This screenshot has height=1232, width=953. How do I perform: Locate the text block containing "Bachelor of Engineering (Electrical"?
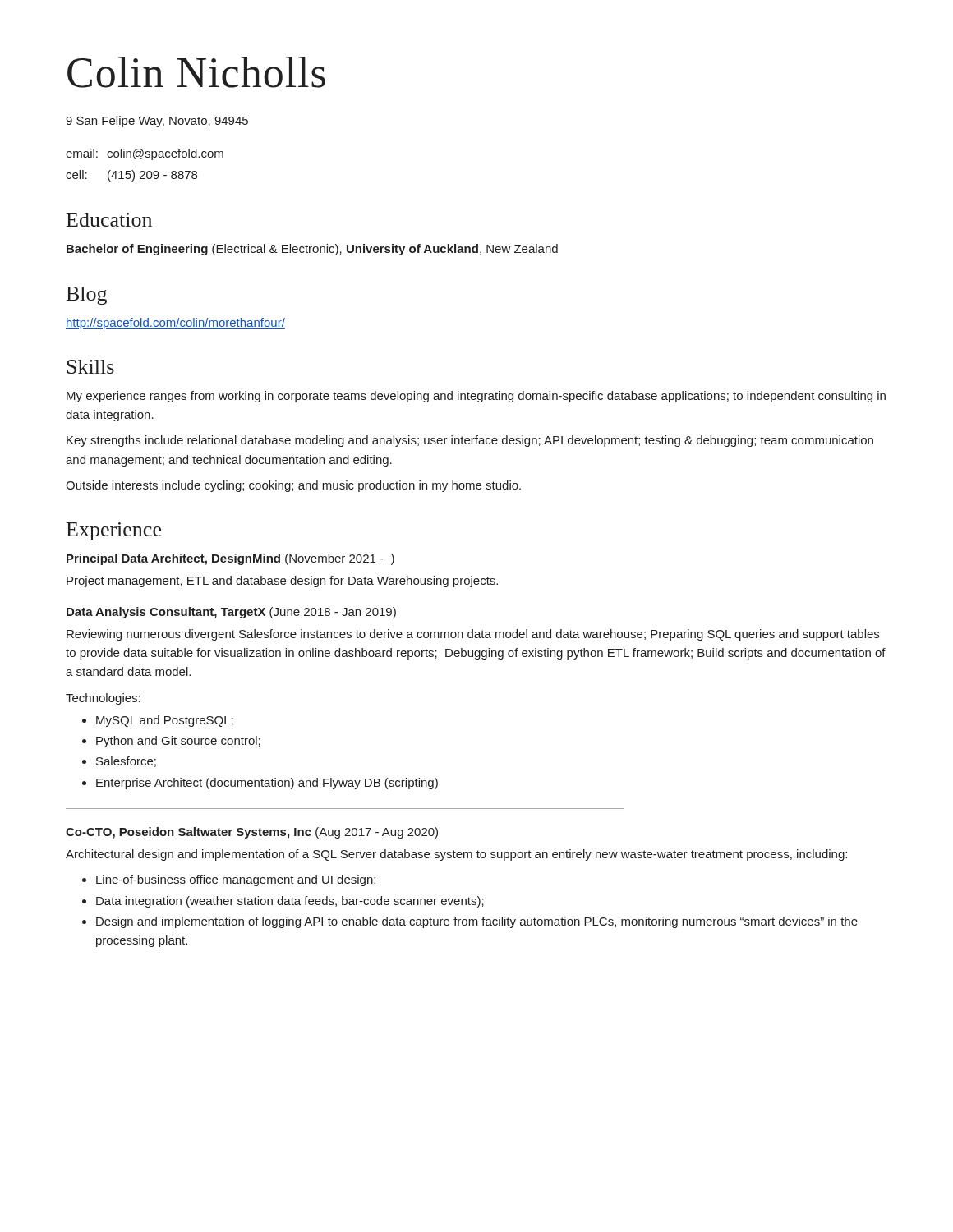(312, 249)
